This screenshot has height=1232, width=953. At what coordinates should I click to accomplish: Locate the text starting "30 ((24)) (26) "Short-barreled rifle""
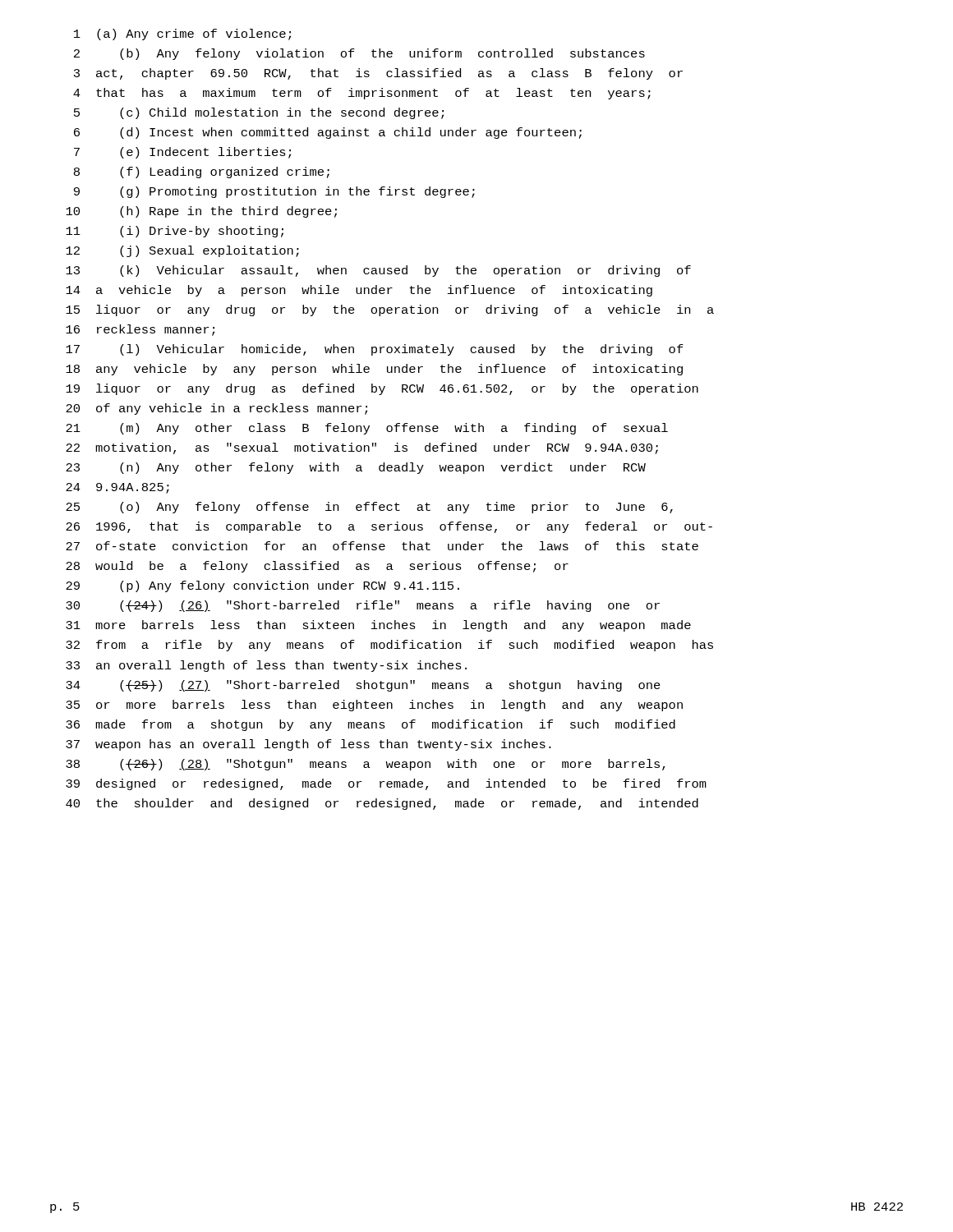coord(476,607)
